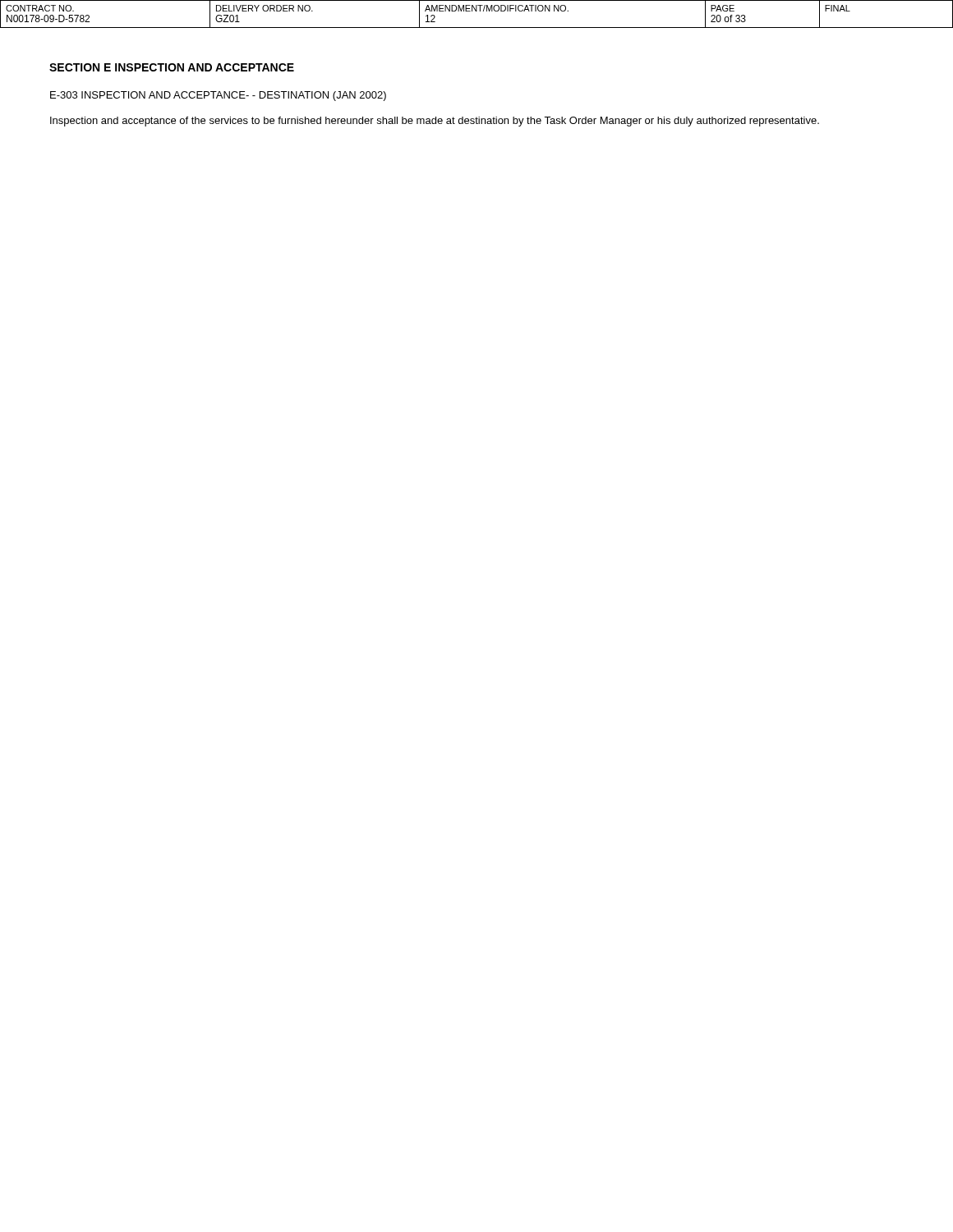Select the text starting "Inspection and acceptance of the services"
This screenshot has height=1232, width=953.
coord(434,120)
